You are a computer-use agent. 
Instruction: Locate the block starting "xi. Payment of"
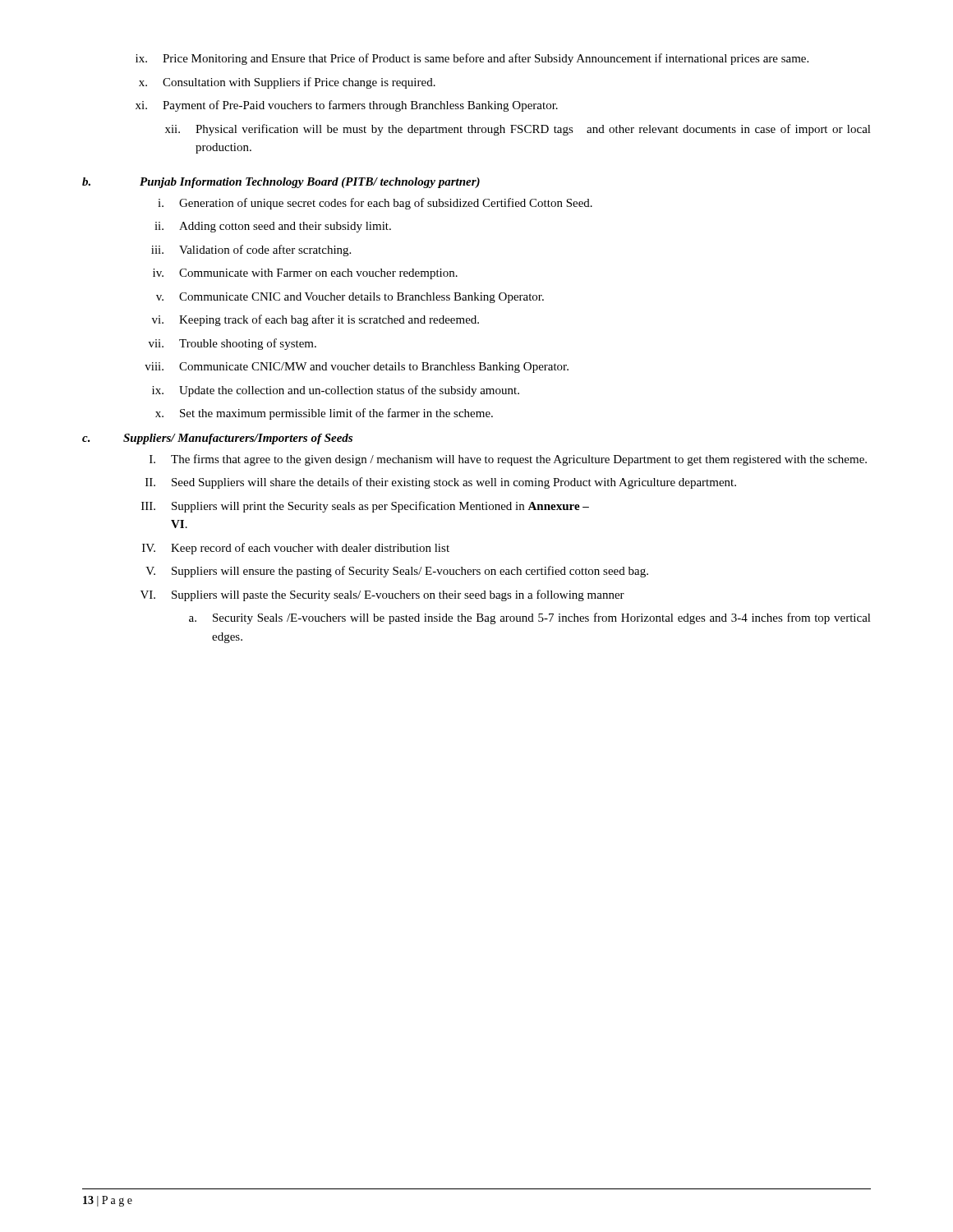[x=476, y=105]
